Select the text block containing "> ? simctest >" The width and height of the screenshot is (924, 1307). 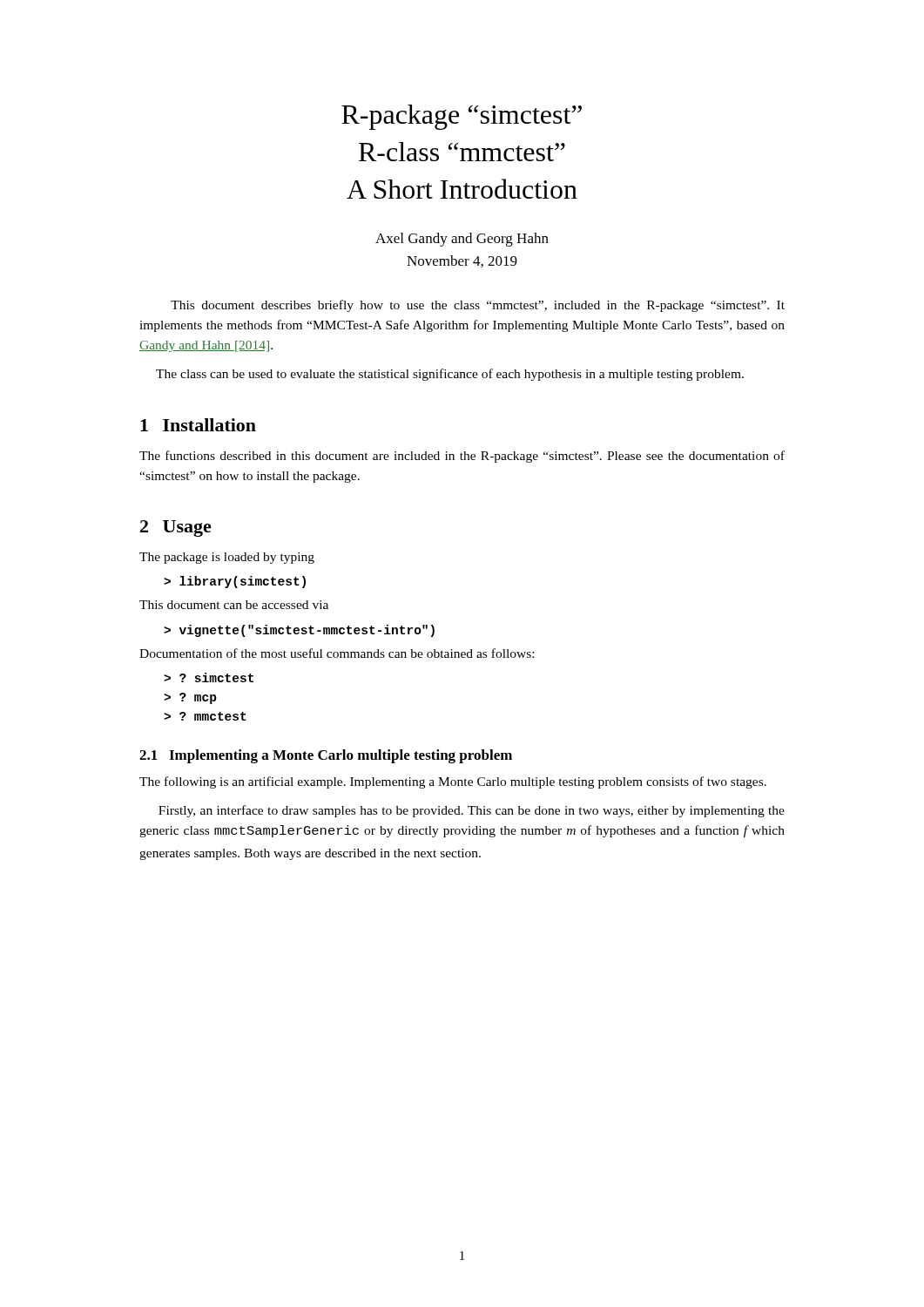(x=209, y=677)
